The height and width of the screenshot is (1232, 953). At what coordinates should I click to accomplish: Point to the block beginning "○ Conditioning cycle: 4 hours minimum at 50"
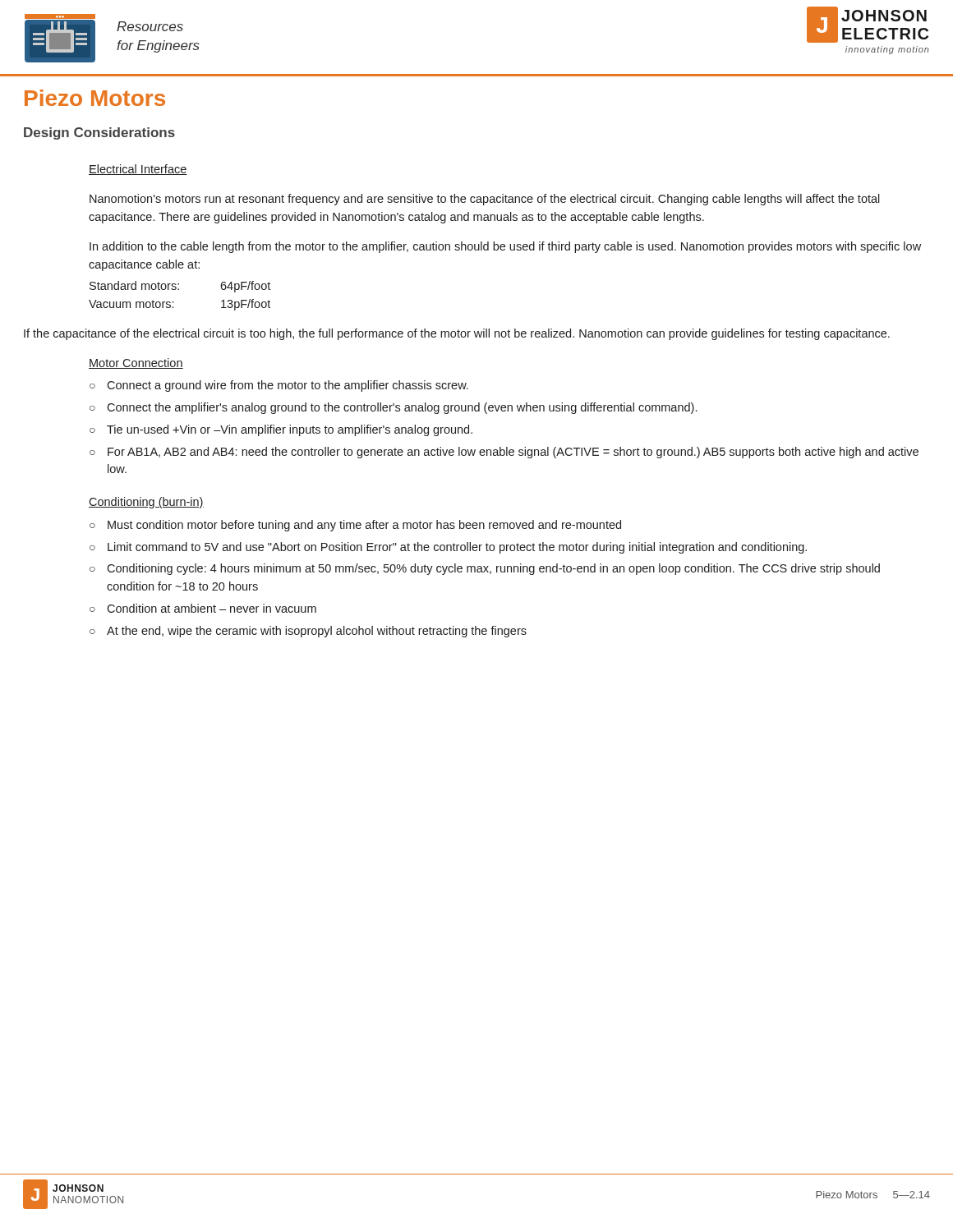[509, 578]
